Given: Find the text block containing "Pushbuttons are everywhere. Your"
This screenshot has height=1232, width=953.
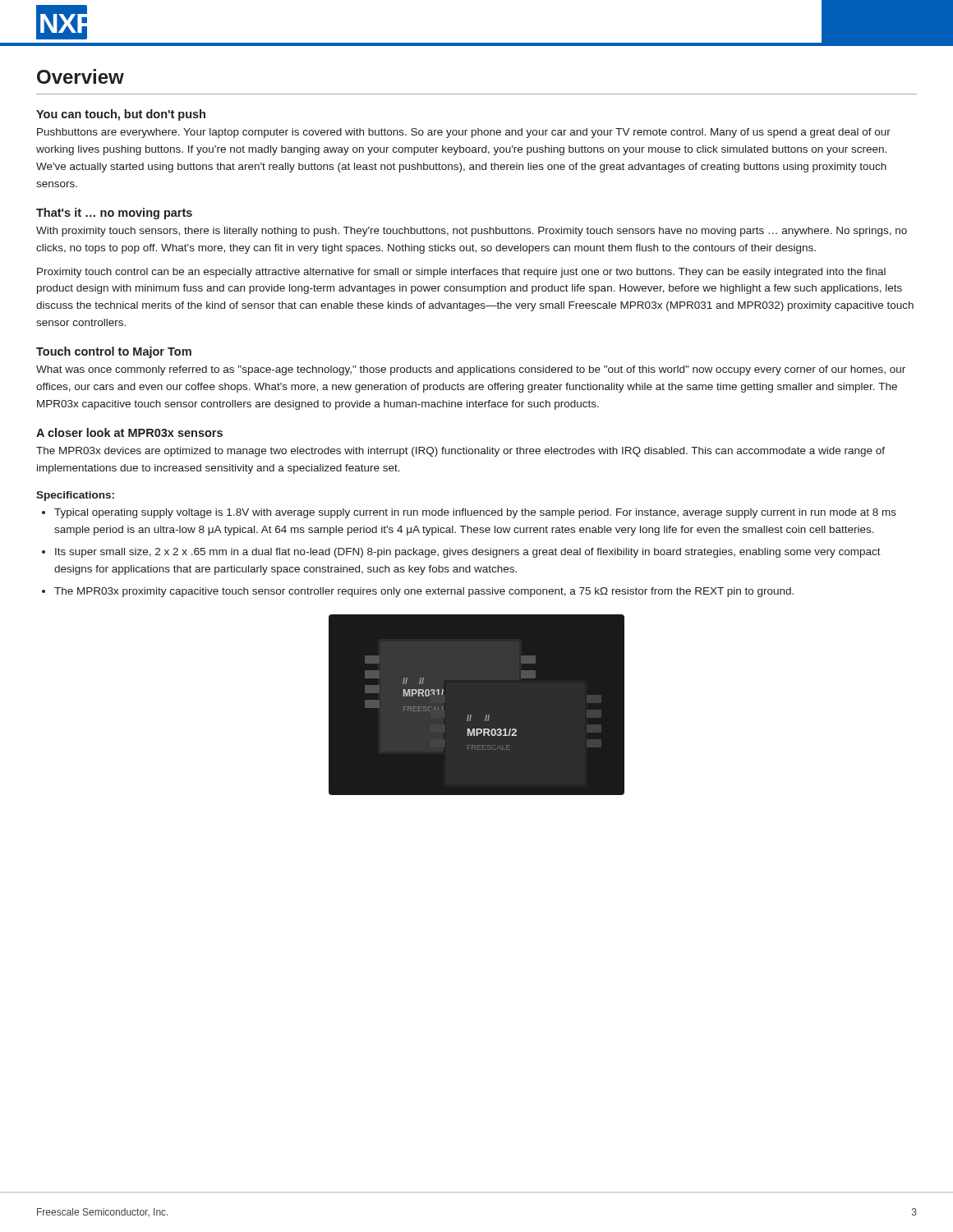Looking at the screenshot, I should (463, 158).
